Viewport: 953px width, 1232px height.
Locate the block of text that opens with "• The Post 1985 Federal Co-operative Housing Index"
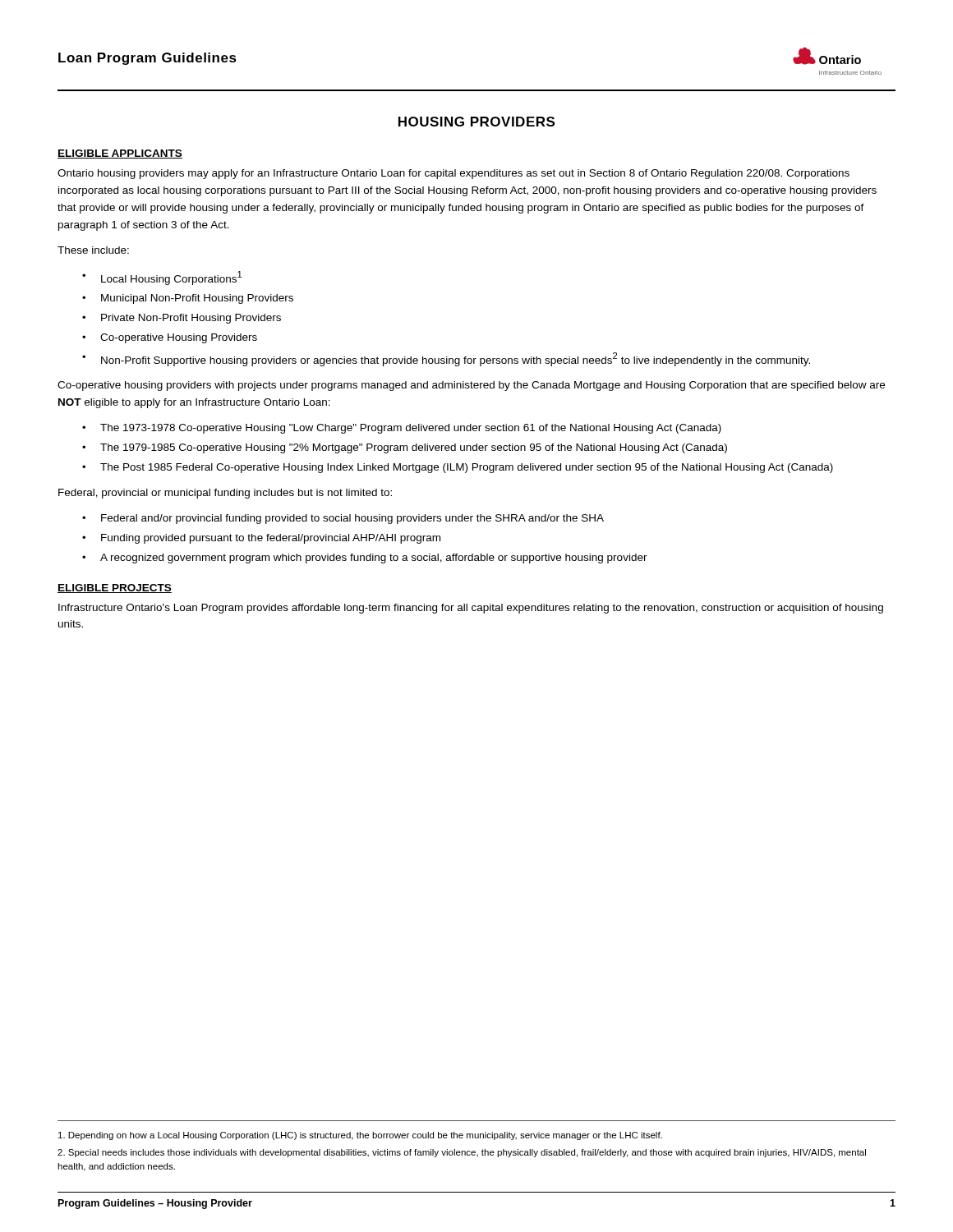489,468
